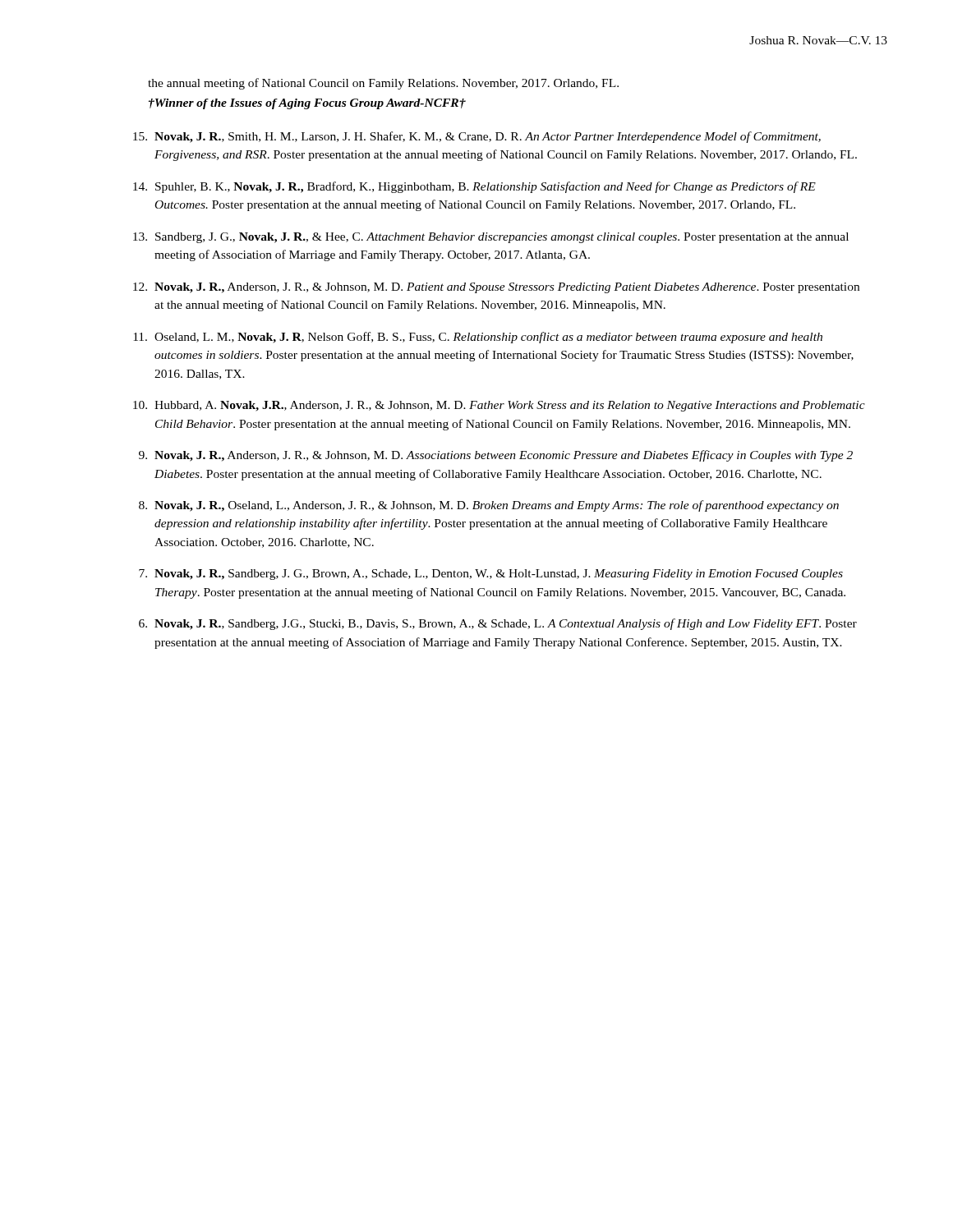Viewport: 953px width, 1232px height.
Task: Point to the element starting "10. Hubbard, A. Novak, J.R., Anderson, J. R.,"
Action: 485,414
